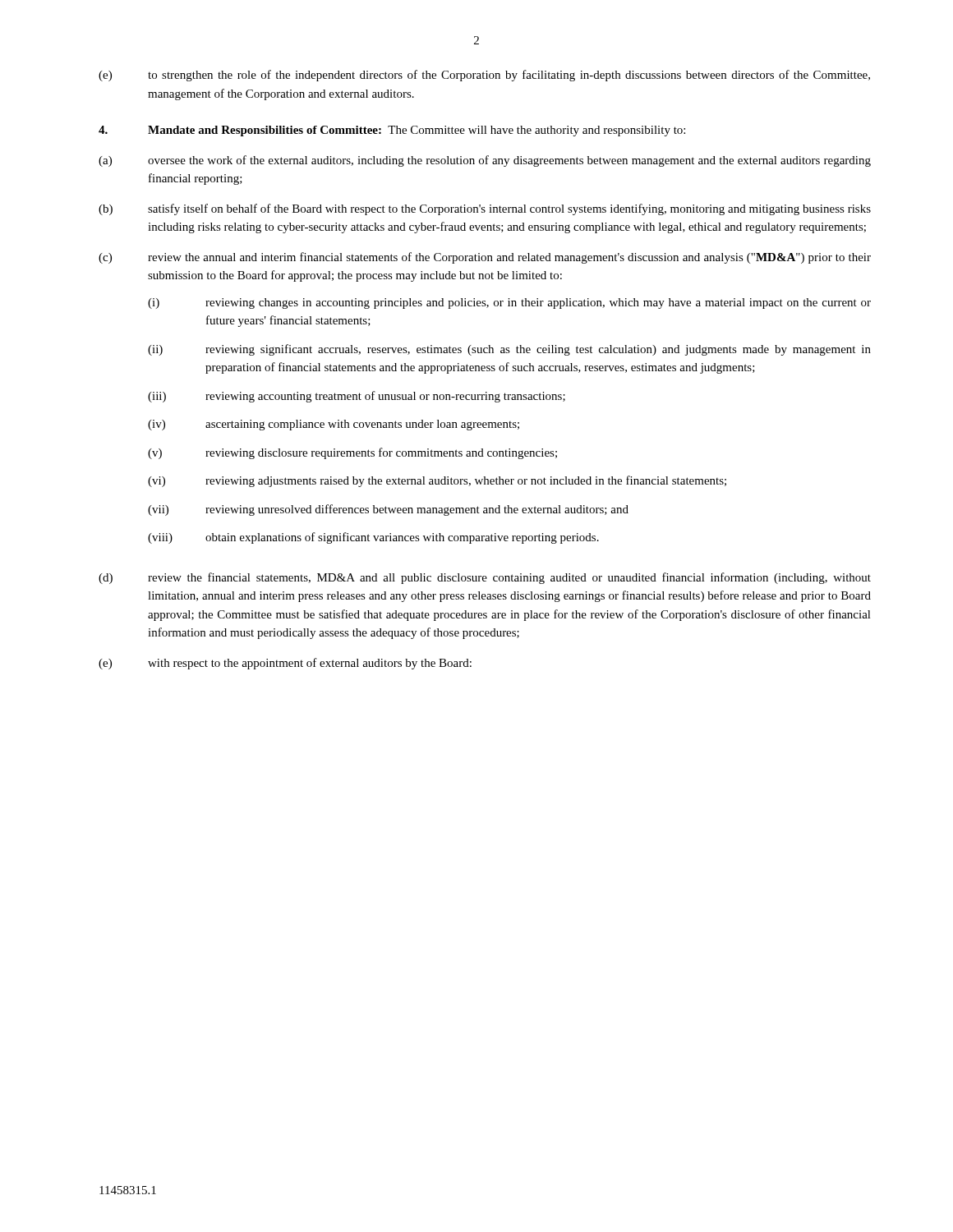Select the list item containing "(viii) obtain explanations of significant variances with"
The width and height of the screenshot is (953, 1232).
tap(509, 537)
